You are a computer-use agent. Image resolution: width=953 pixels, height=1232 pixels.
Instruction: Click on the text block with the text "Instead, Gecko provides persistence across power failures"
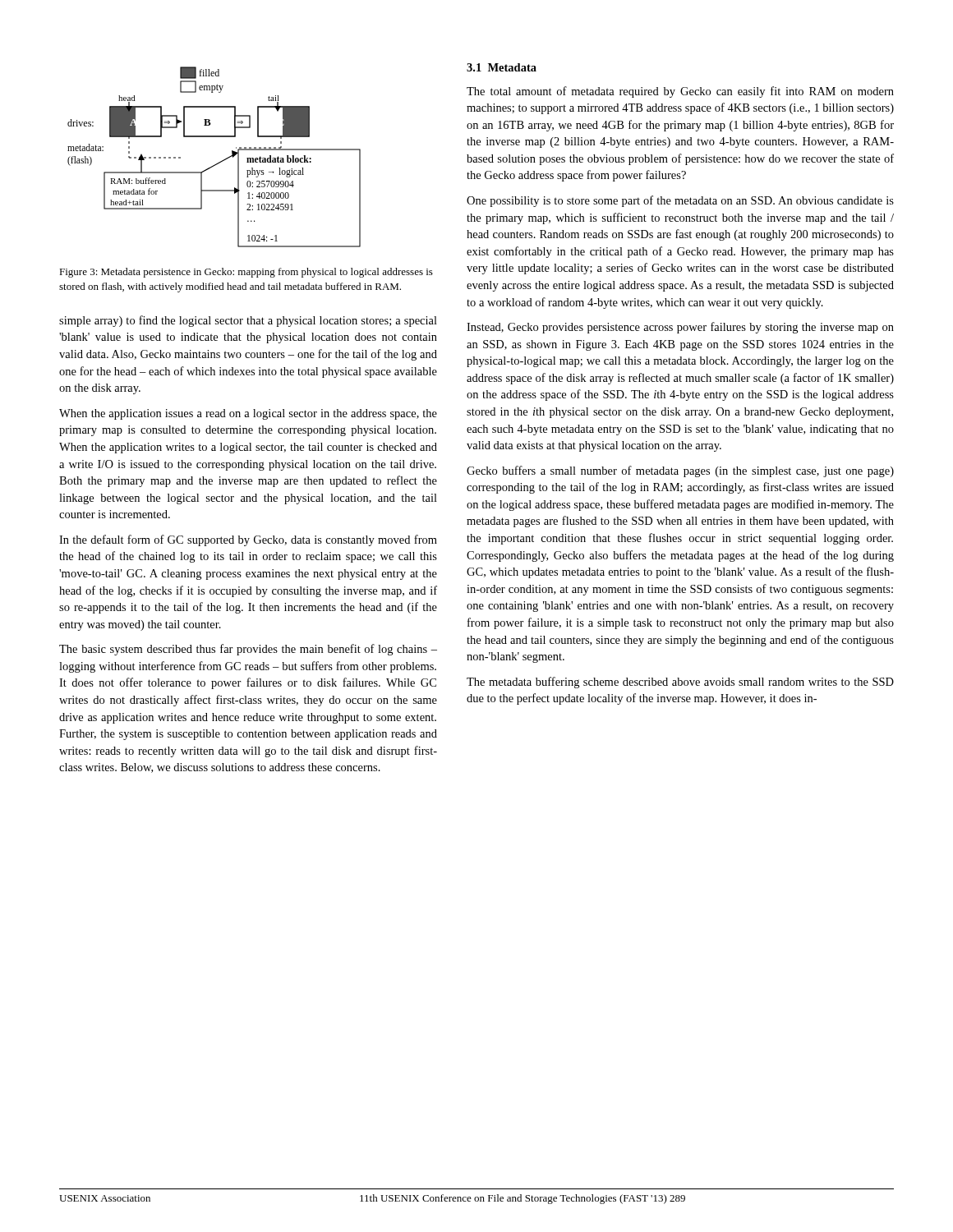point(680,386)
